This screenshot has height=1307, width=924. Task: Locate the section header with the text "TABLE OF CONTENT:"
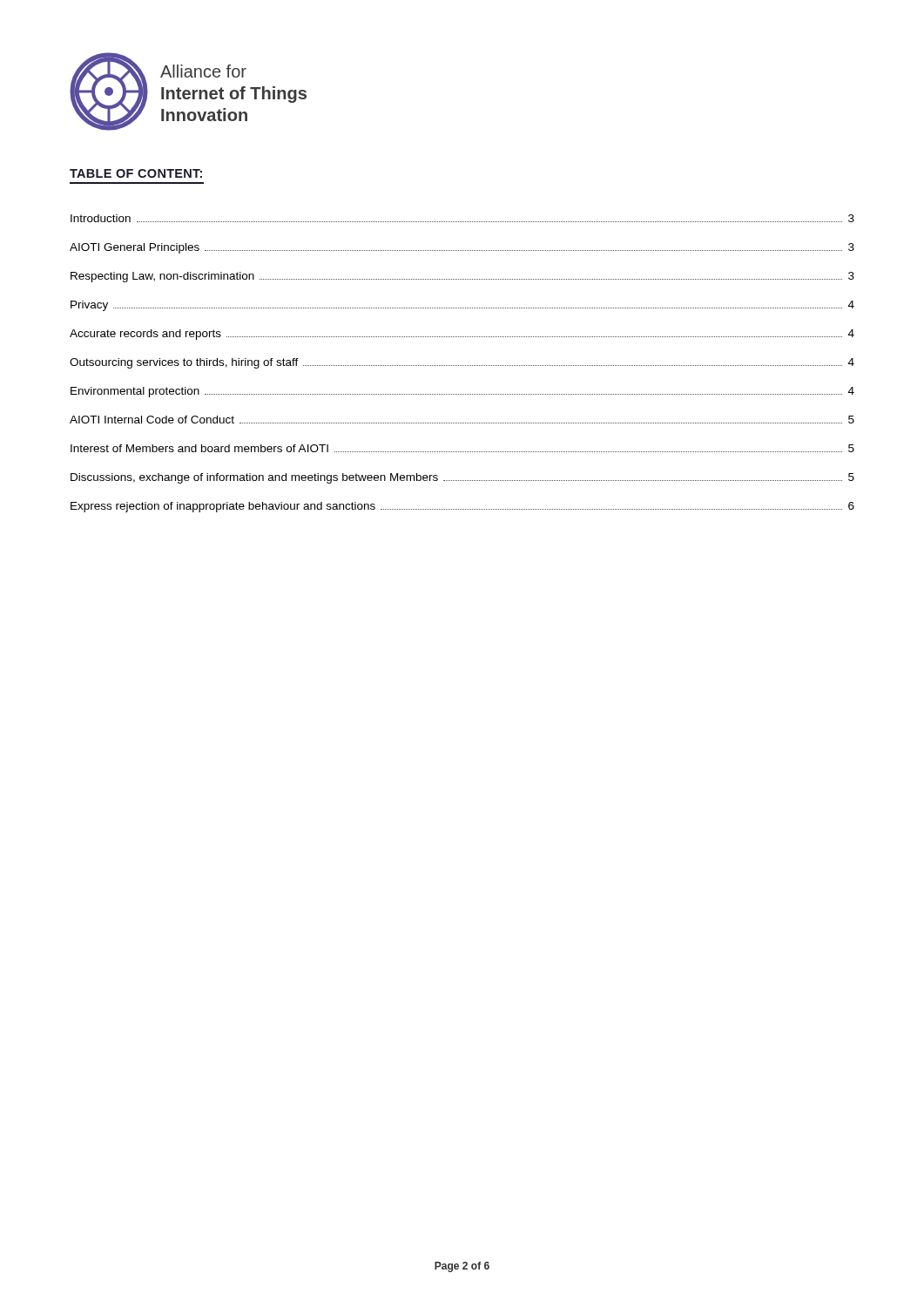tap(137, 175)
